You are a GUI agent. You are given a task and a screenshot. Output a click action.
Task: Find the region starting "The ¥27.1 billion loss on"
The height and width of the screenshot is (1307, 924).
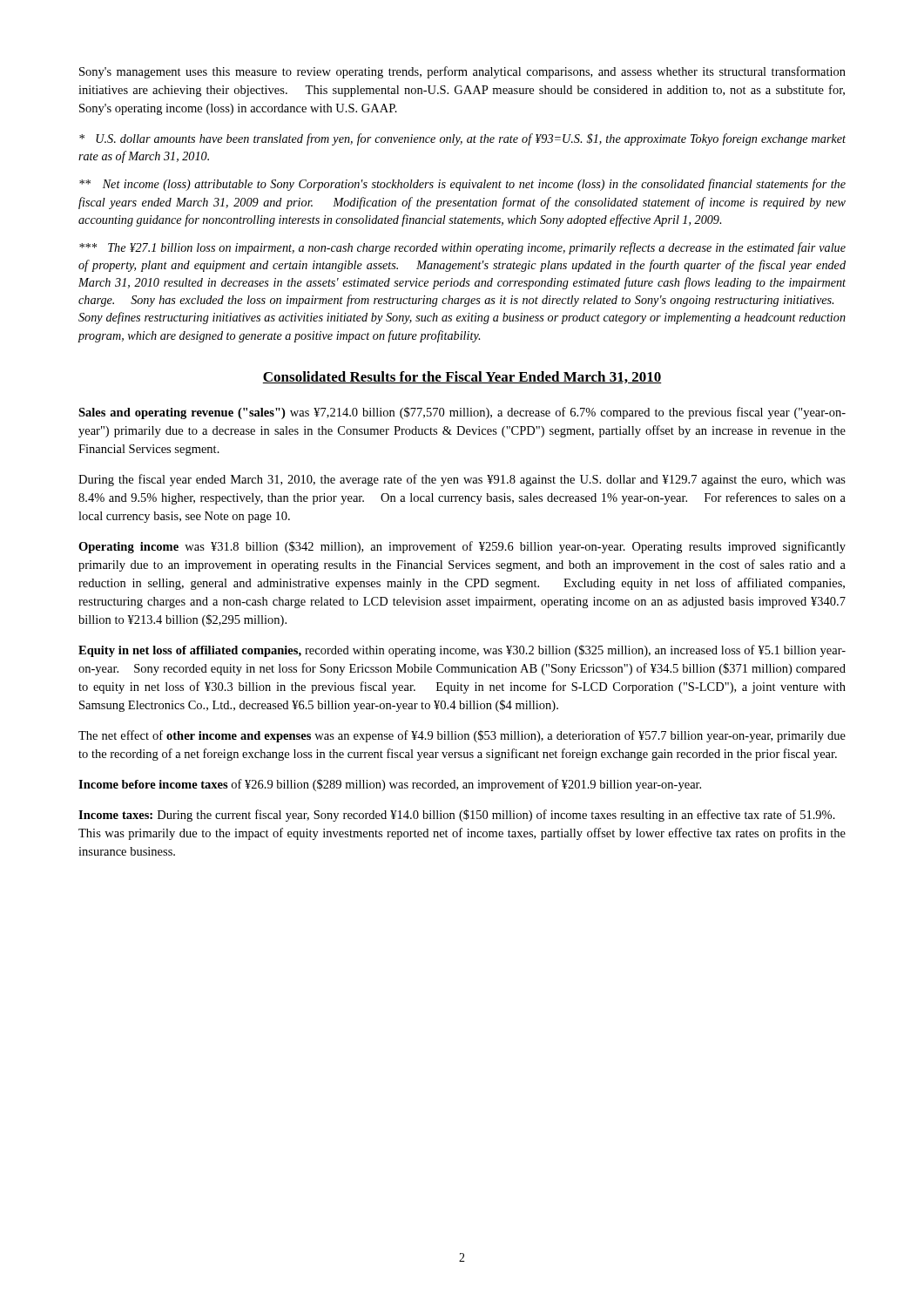tap(462, 291)
